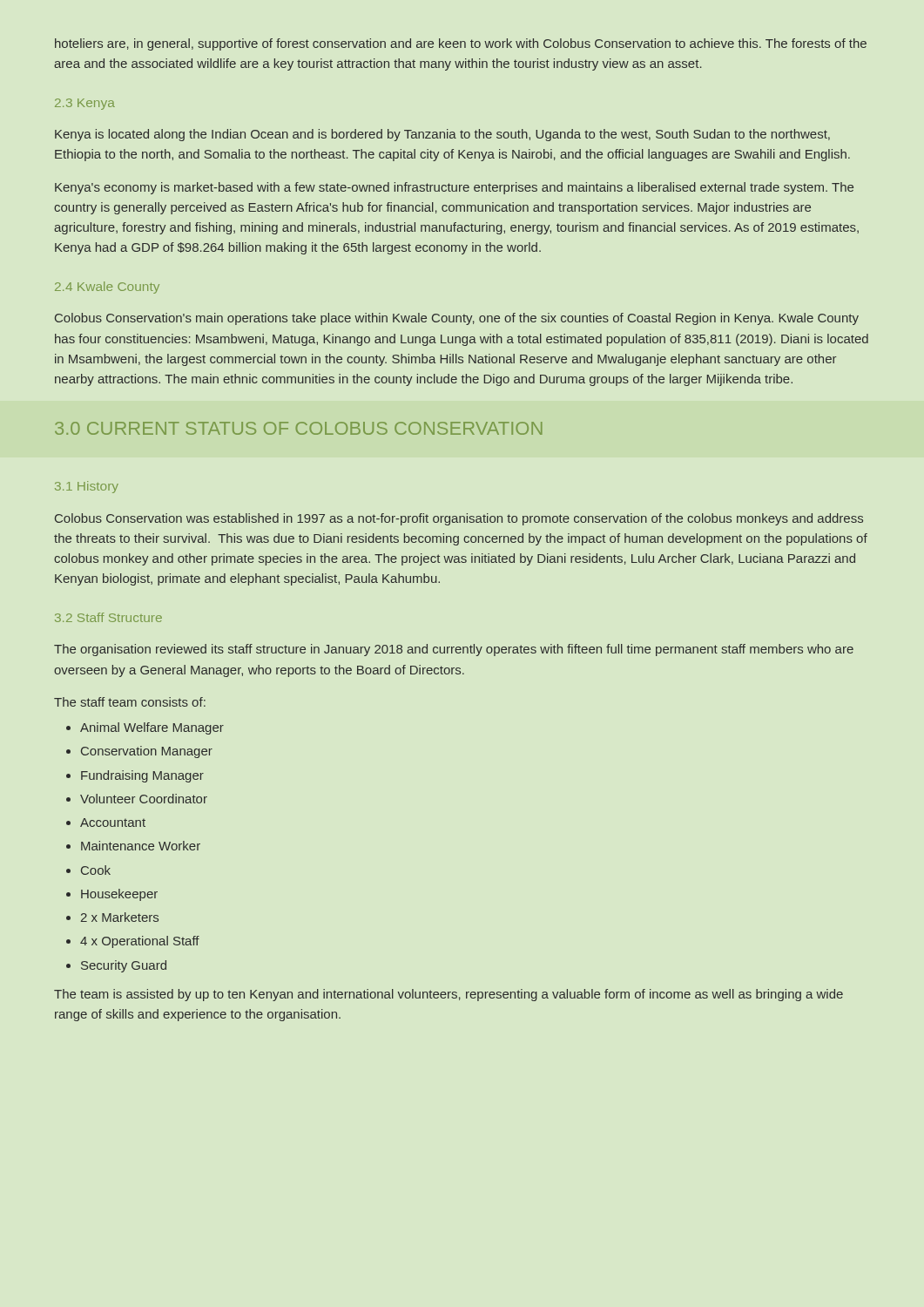The width and height of the screenshot is (924, 1307).
Task: Locate the passage starting "Conservation Manager"
Action: (146, 751)
